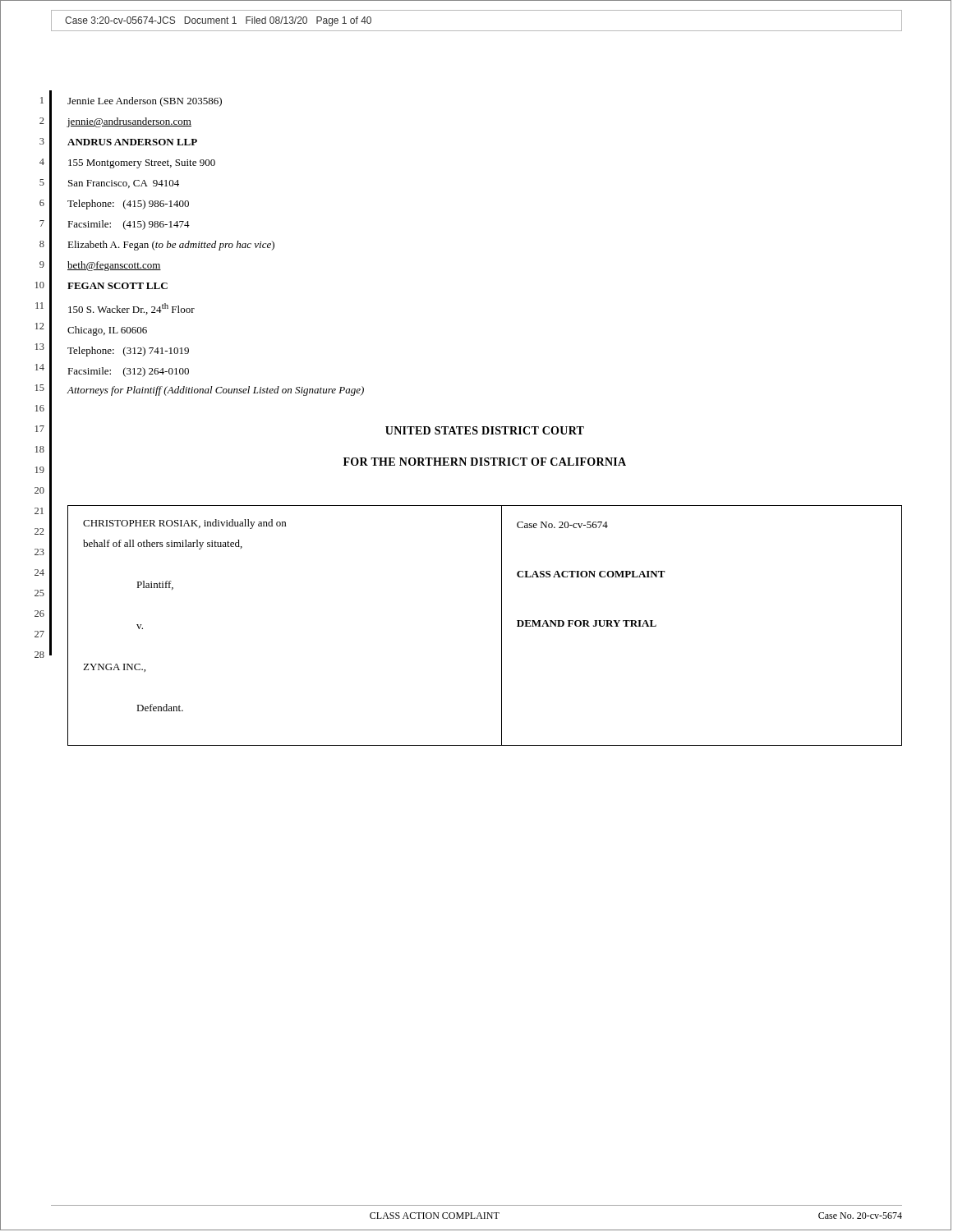Viewport: 953px width, 1232px height.
Task: Locate the text starting "Elizabeth A. Fegan (to"
Action: tap(171, 308)
